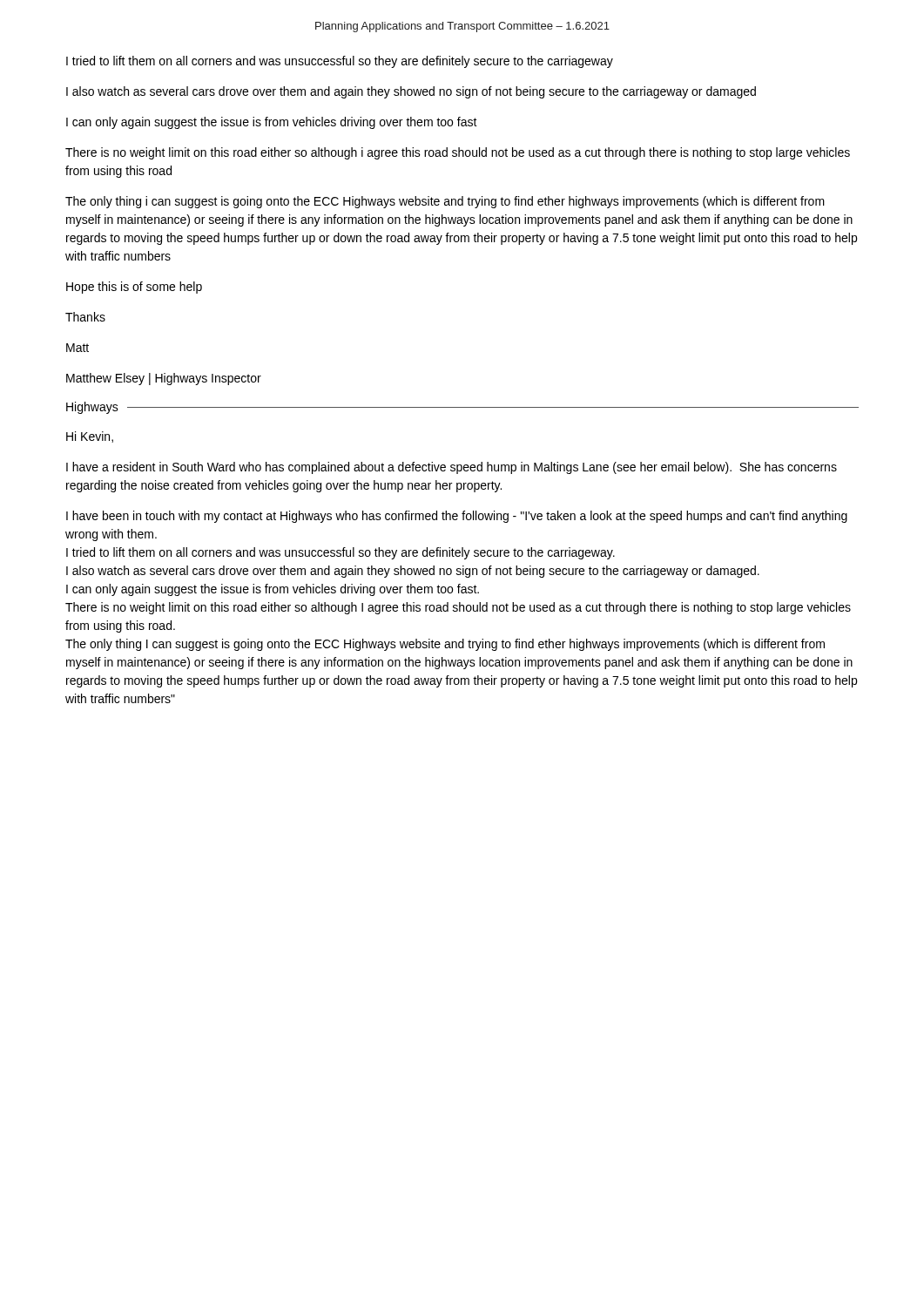This screenshot has width=924, height=1307.
Task: Locate the block of text that opens with "I tried to"
Action: pyautogui.click(x=339, y=61)
